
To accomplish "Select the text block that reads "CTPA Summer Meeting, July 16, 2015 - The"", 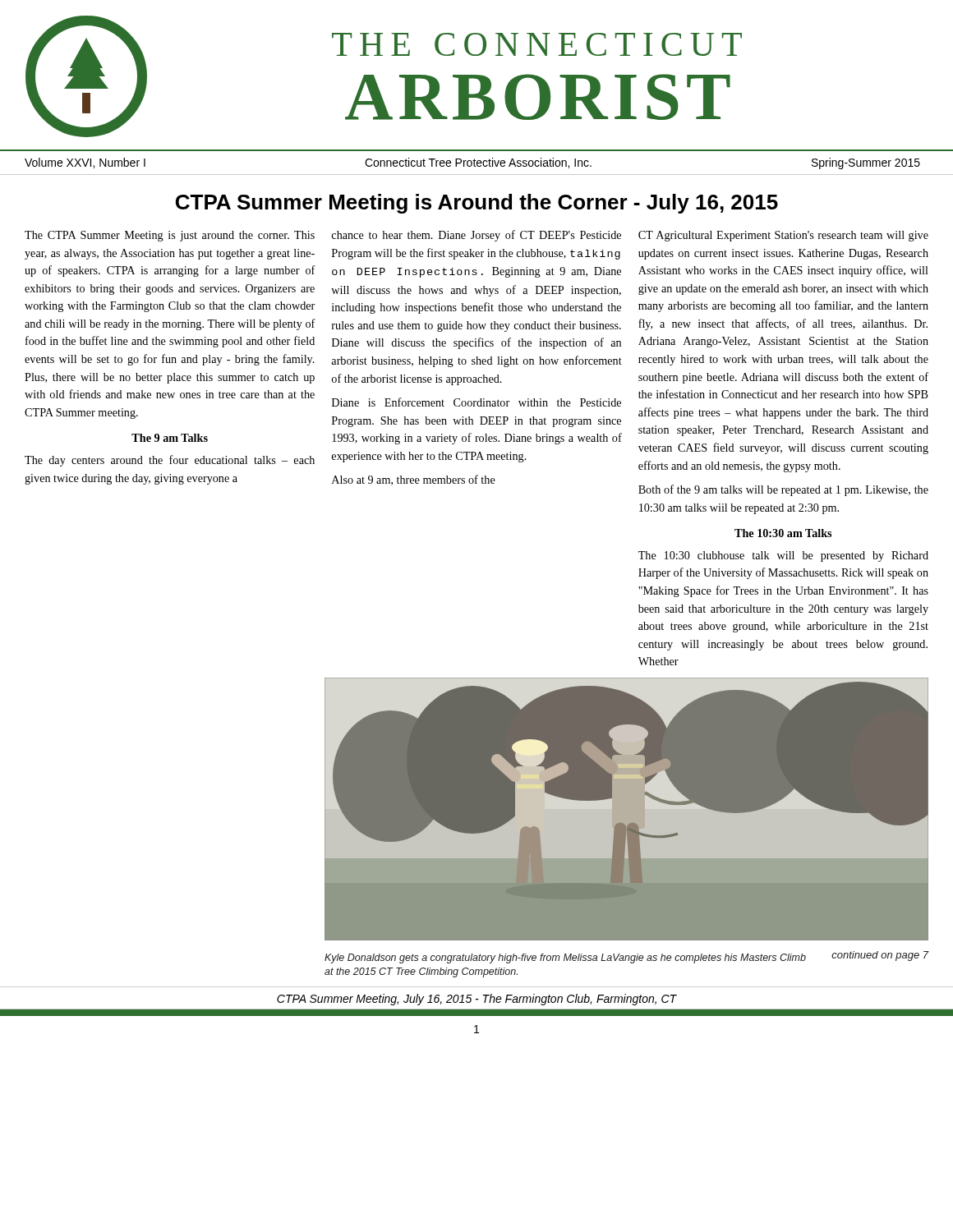I will (x=476, y=999).
